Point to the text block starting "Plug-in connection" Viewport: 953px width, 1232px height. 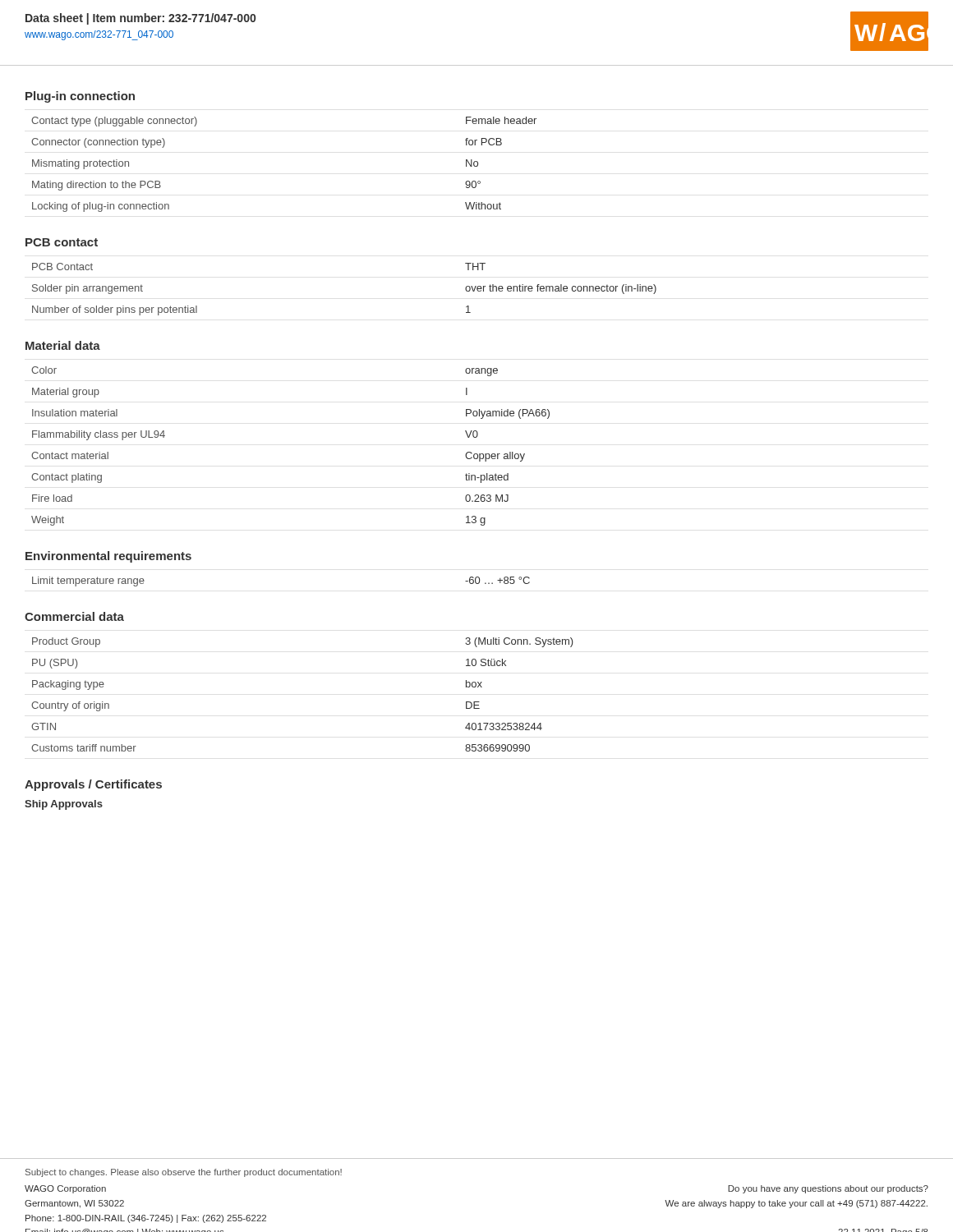point(80,96)
